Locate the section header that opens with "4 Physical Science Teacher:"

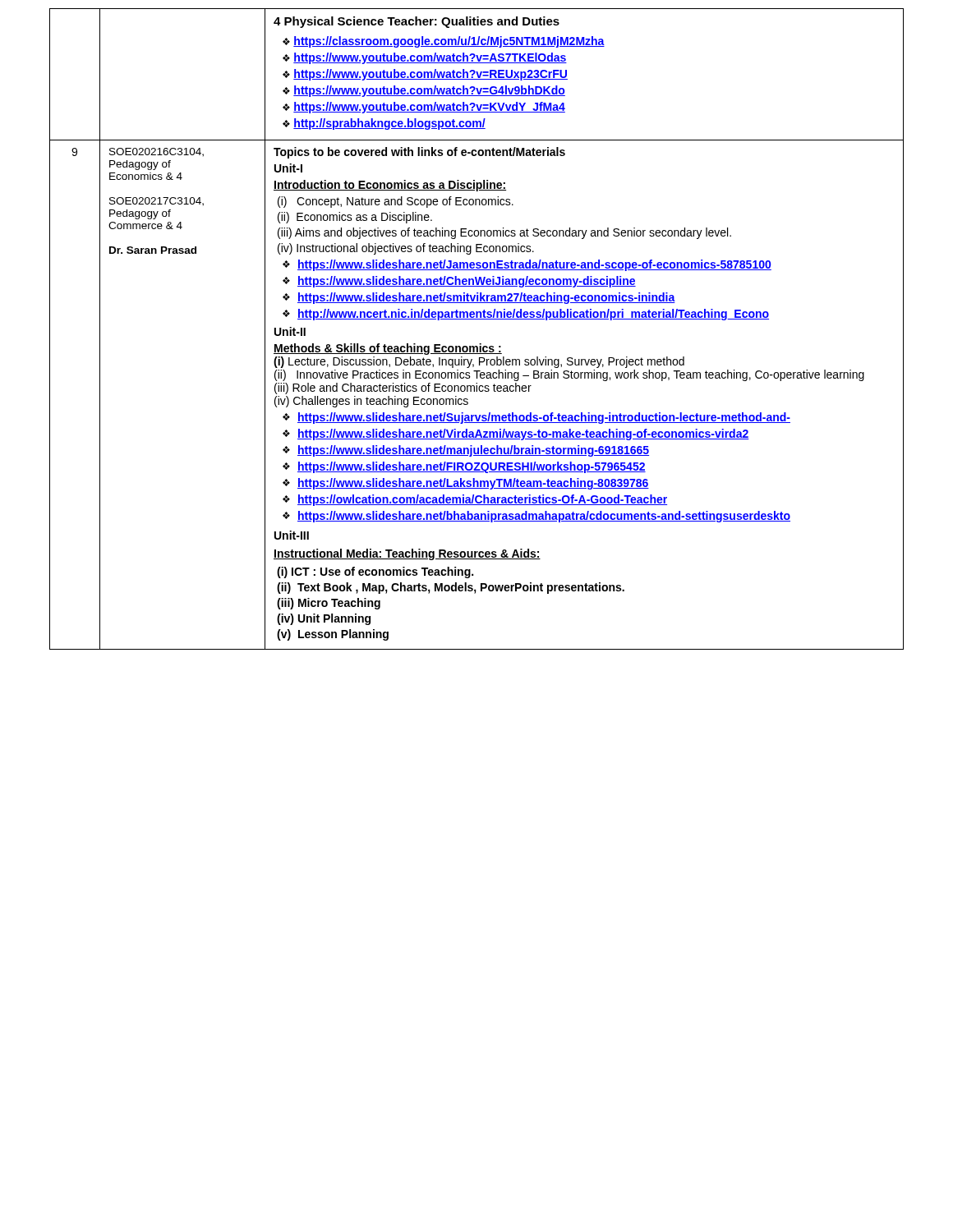tap(417, 21)
